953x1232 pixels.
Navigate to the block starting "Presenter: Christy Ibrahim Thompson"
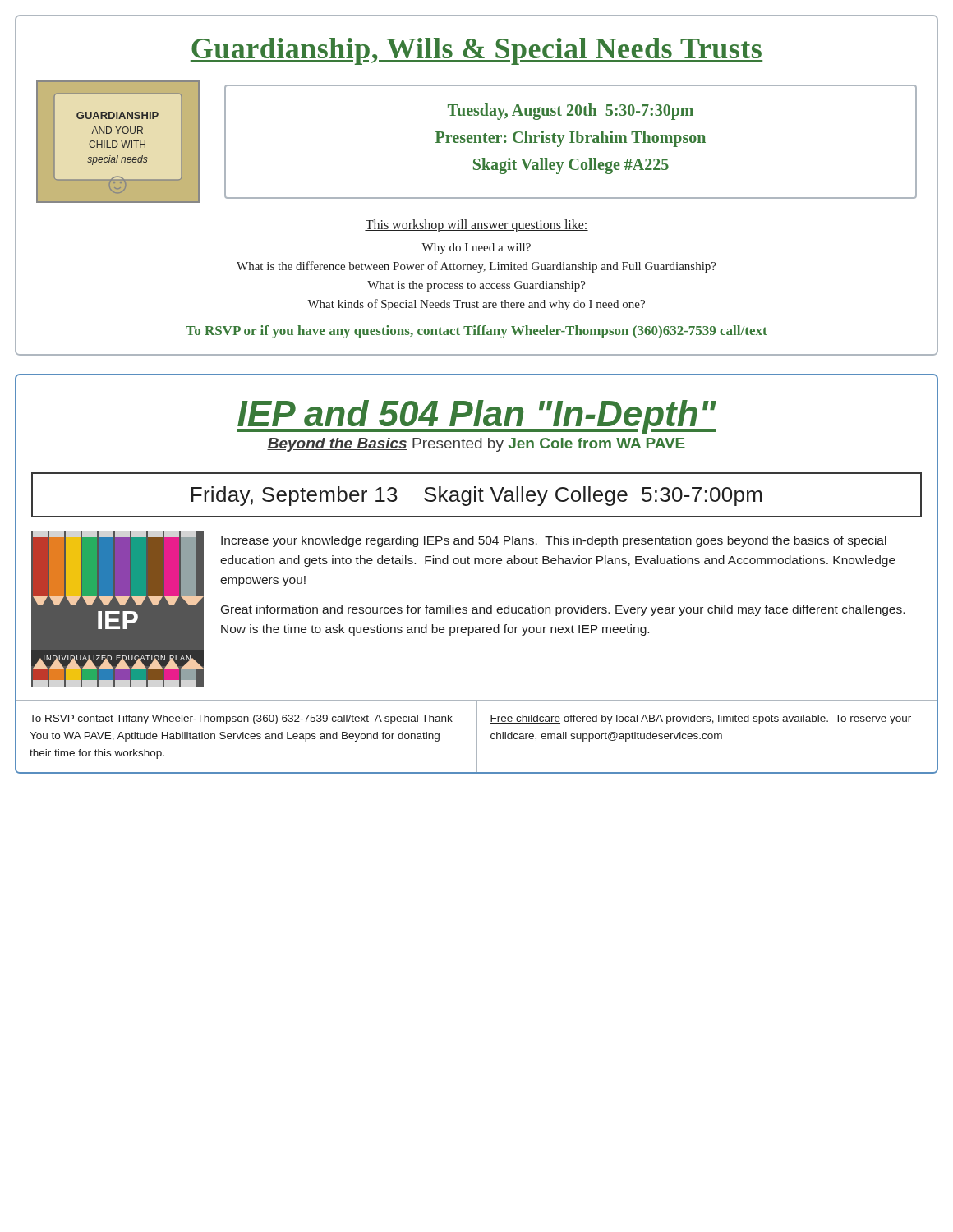click(x=571, y=137)
